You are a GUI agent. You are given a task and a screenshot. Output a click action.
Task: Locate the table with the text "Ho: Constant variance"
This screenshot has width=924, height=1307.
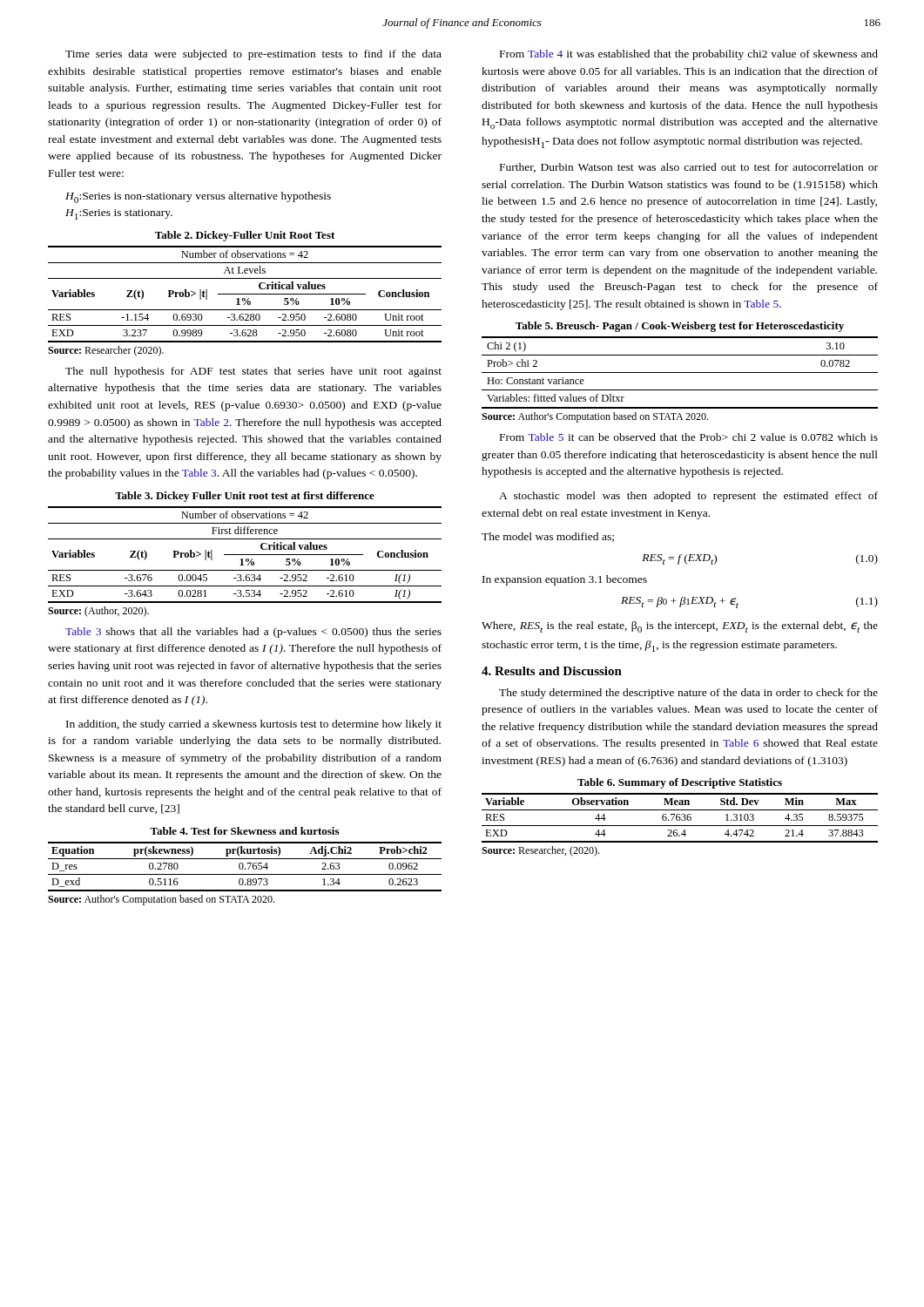click(680, 373)
